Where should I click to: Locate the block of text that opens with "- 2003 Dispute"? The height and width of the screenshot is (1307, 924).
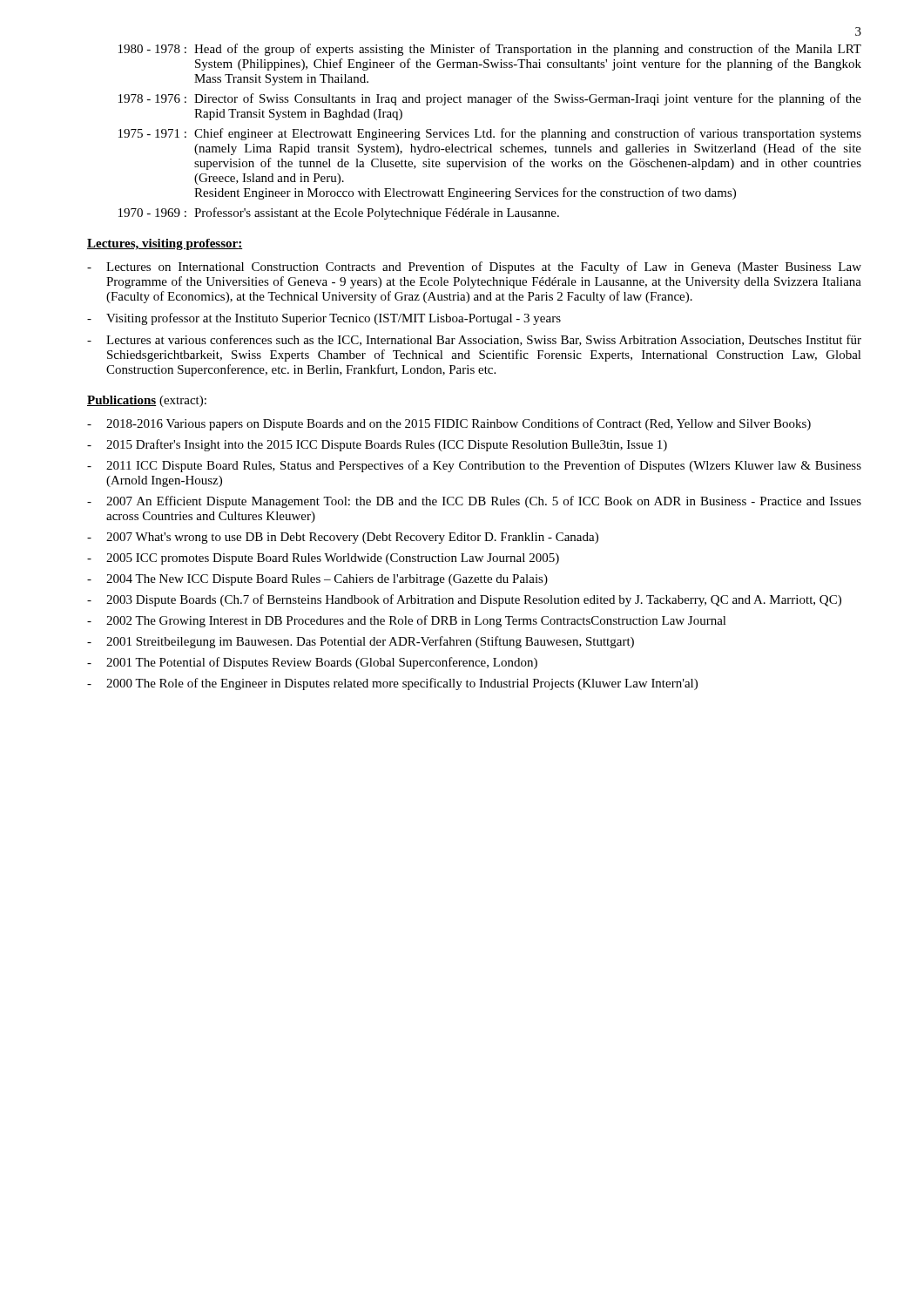pos(474,600)
